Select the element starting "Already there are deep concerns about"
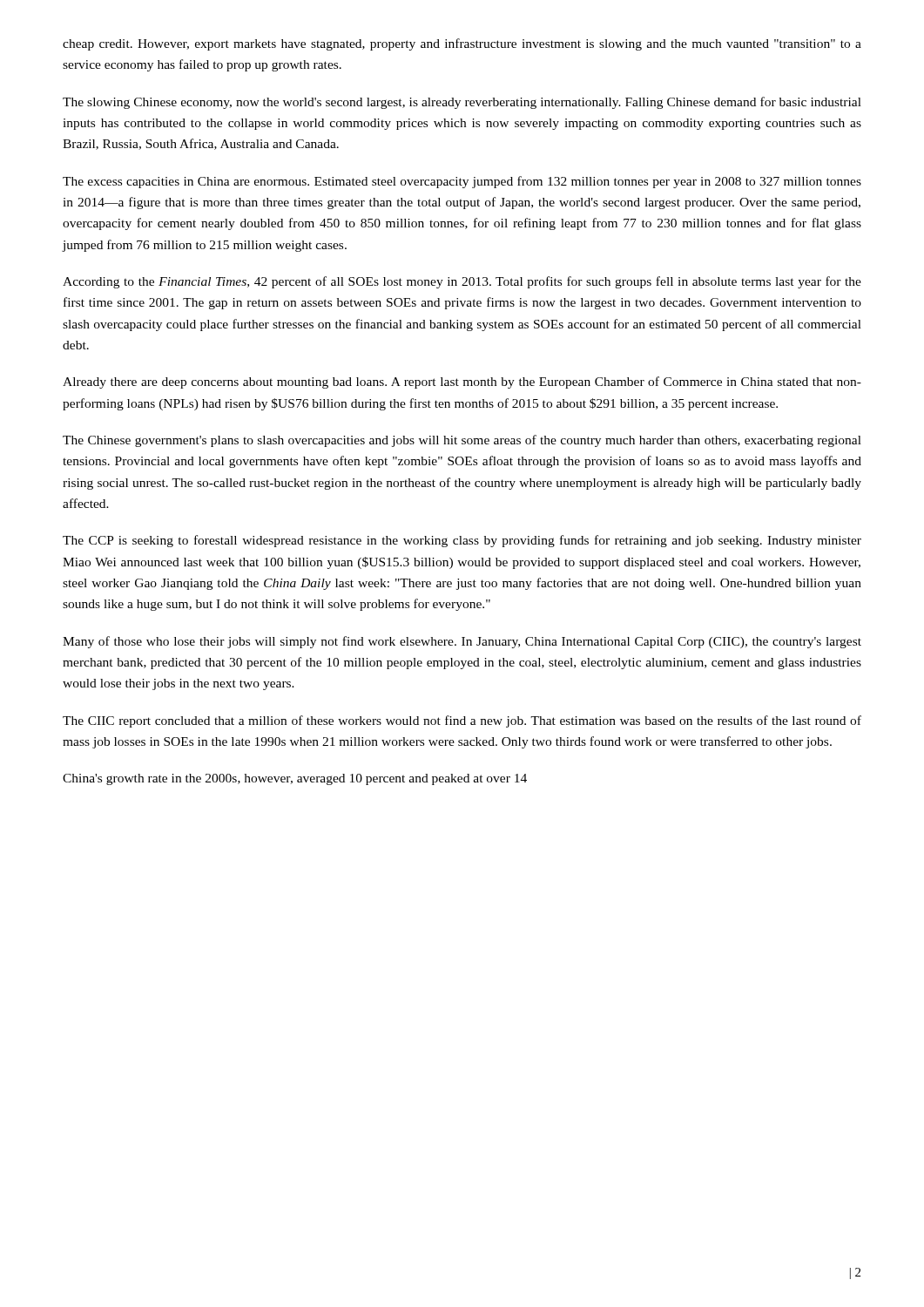Screen dimensions: 1307x924 click(x=462, y=392)
